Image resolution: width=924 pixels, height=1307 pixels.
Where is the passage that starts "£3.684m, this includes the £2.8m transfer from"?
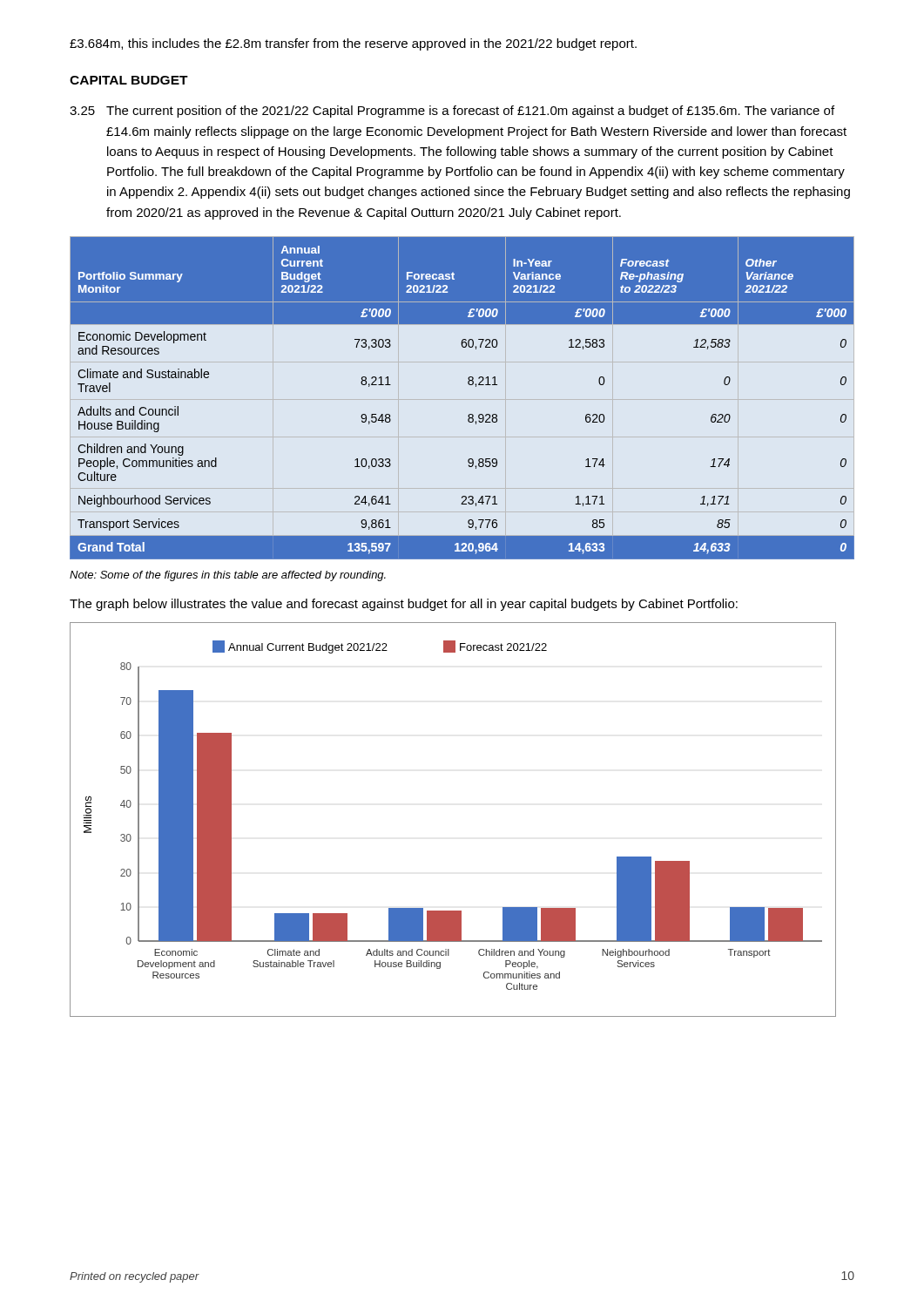click(x=354, y=43)
